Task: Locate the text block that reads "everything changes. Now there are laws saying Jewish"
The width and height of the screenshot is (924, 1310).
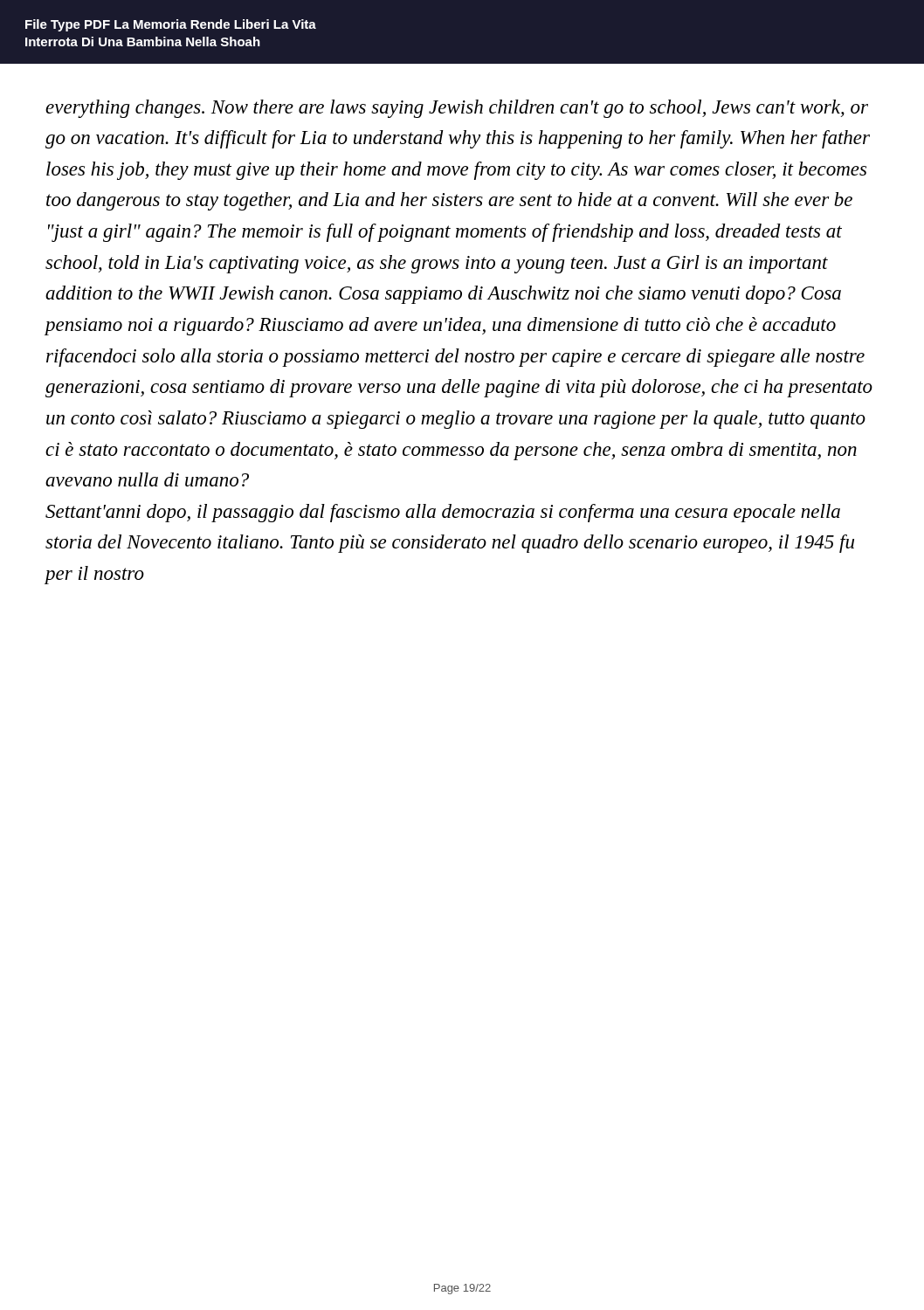Action: [459, 340]
